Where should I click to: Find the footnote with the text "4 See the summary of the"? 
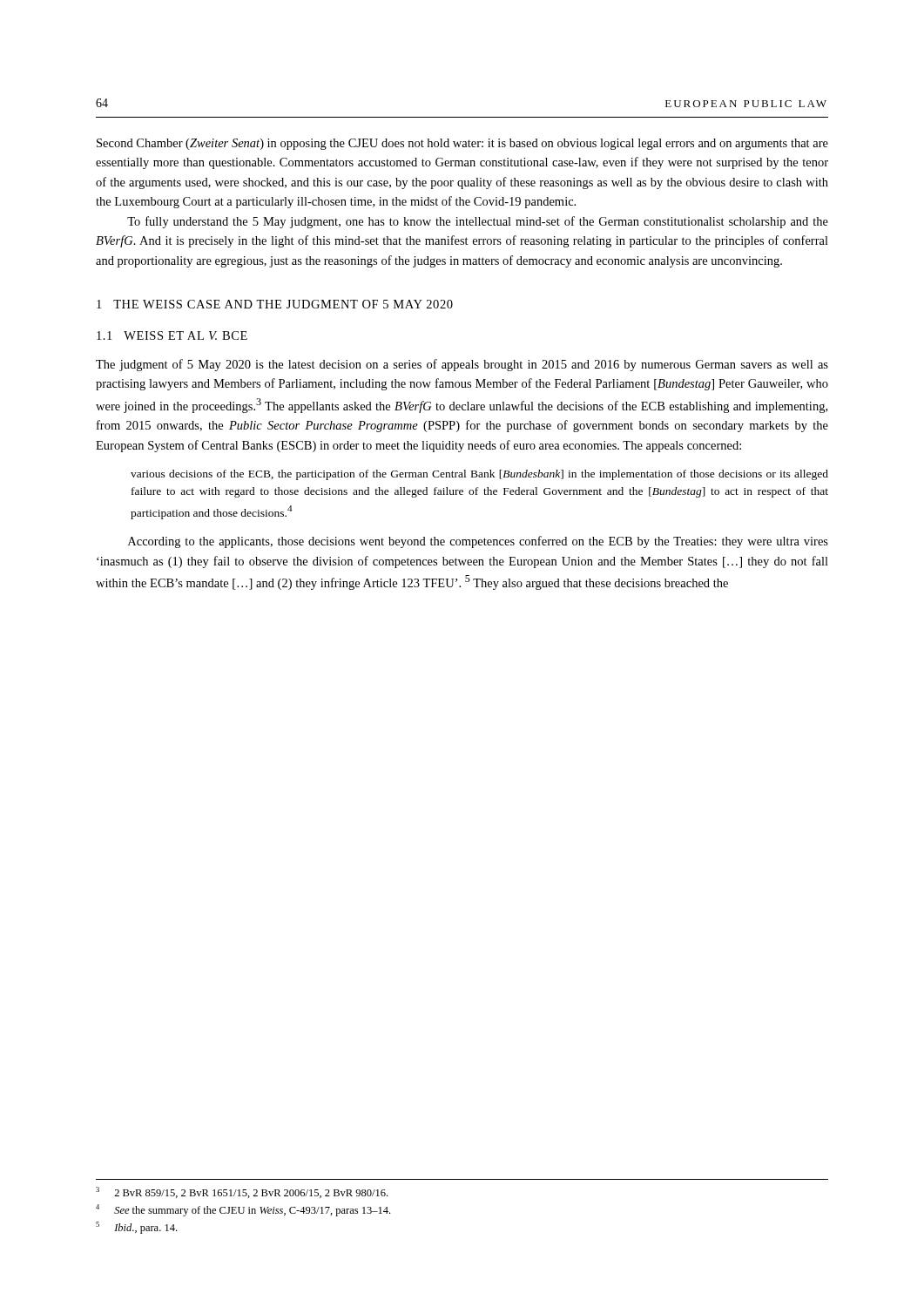(243, 1210)
